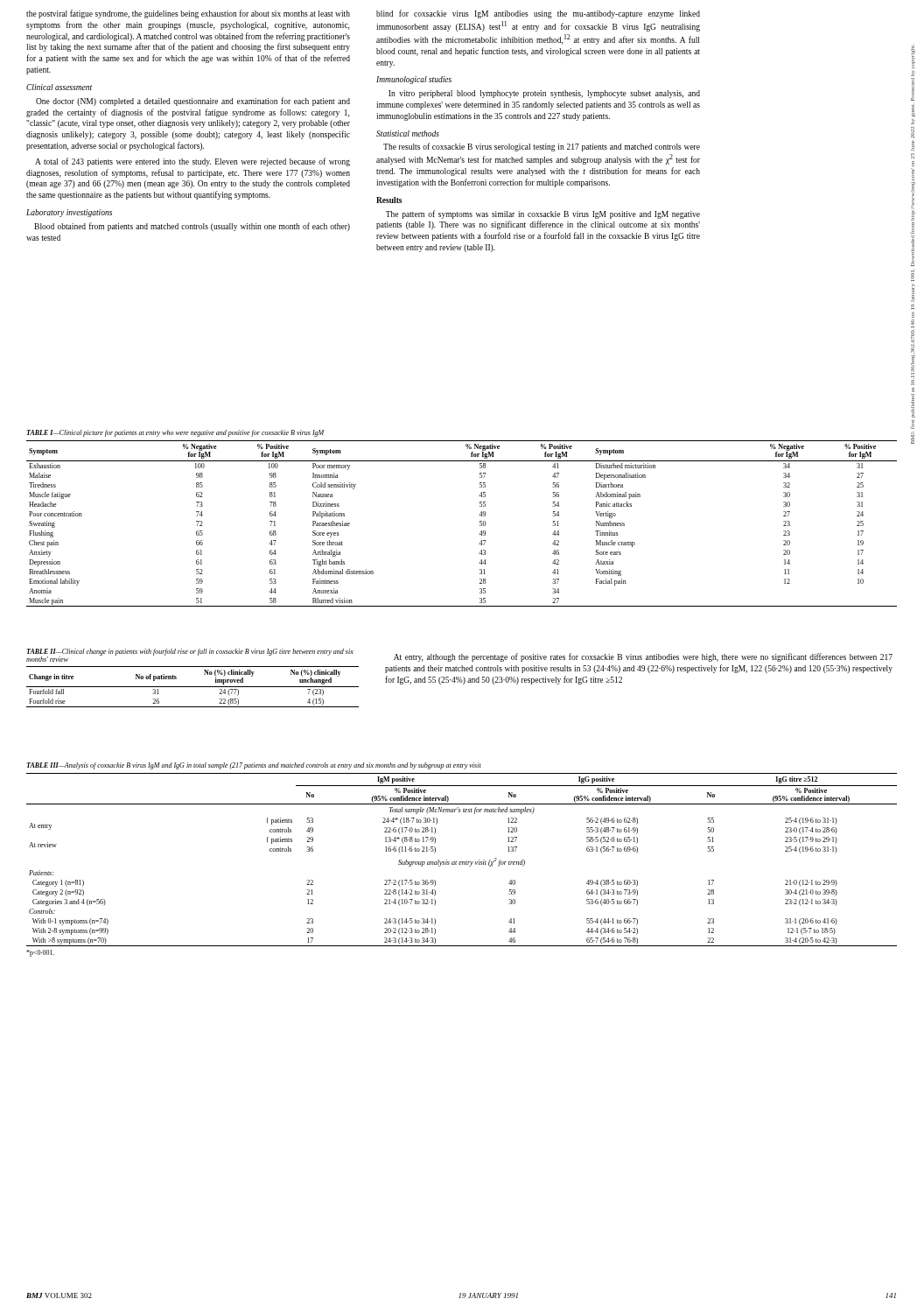
Task: Locate a footnote
Action: pos(40,952)
